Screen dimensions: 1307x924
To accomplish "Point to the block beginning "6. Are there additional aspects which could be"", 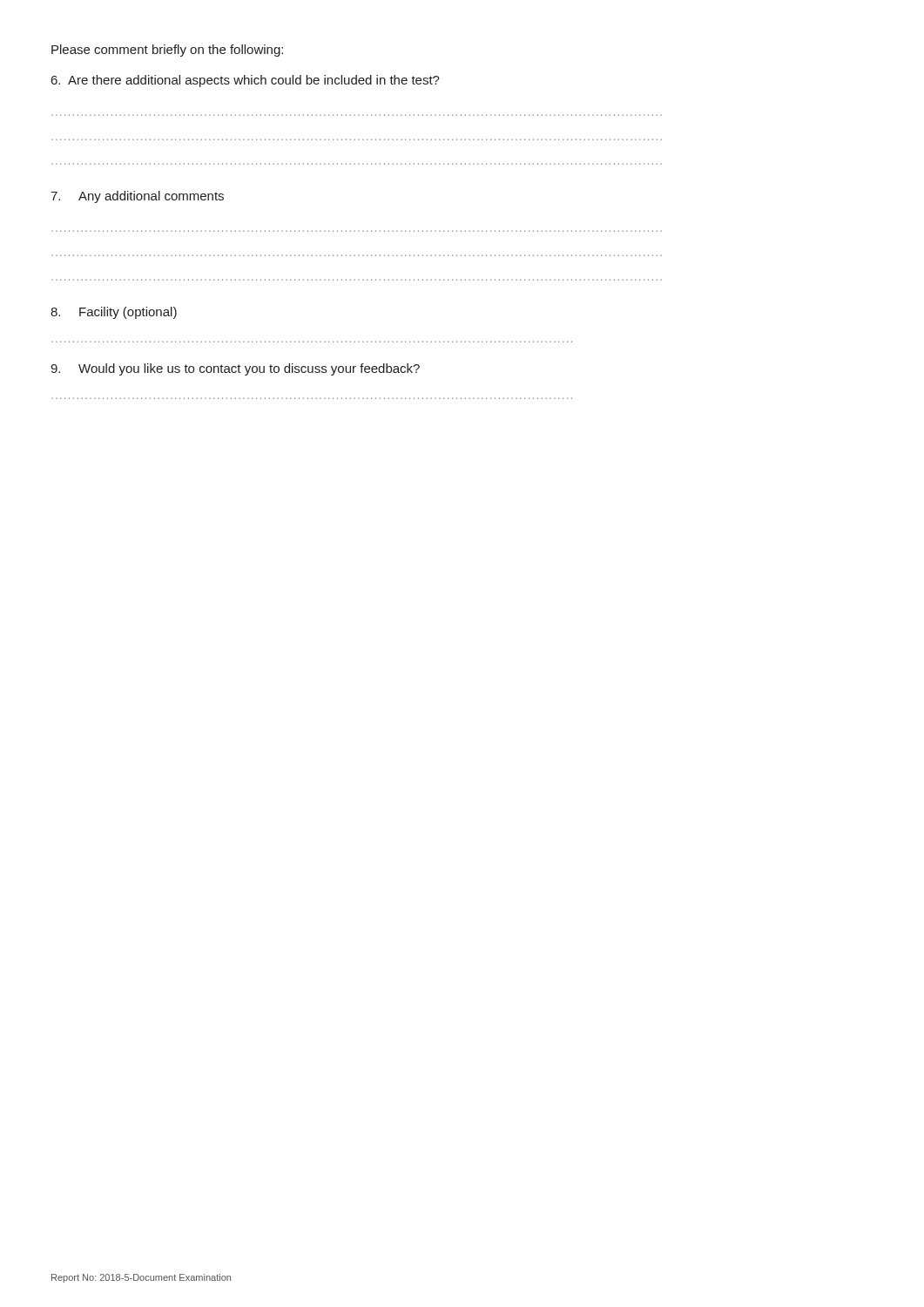I will point(245,80).
